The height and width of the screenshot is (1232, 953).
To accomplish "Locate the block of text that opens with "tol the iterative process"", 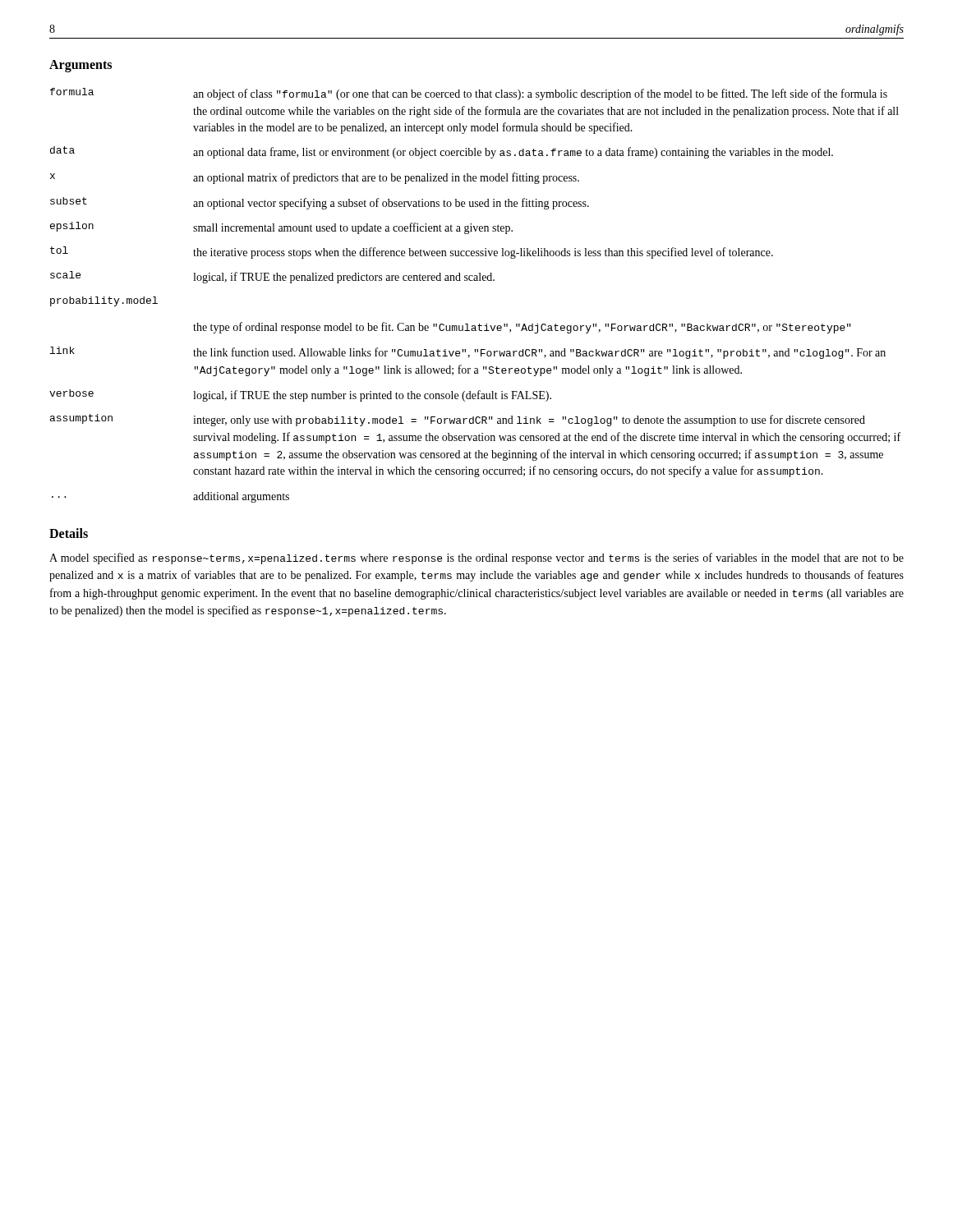I will (x=476, y=255).
